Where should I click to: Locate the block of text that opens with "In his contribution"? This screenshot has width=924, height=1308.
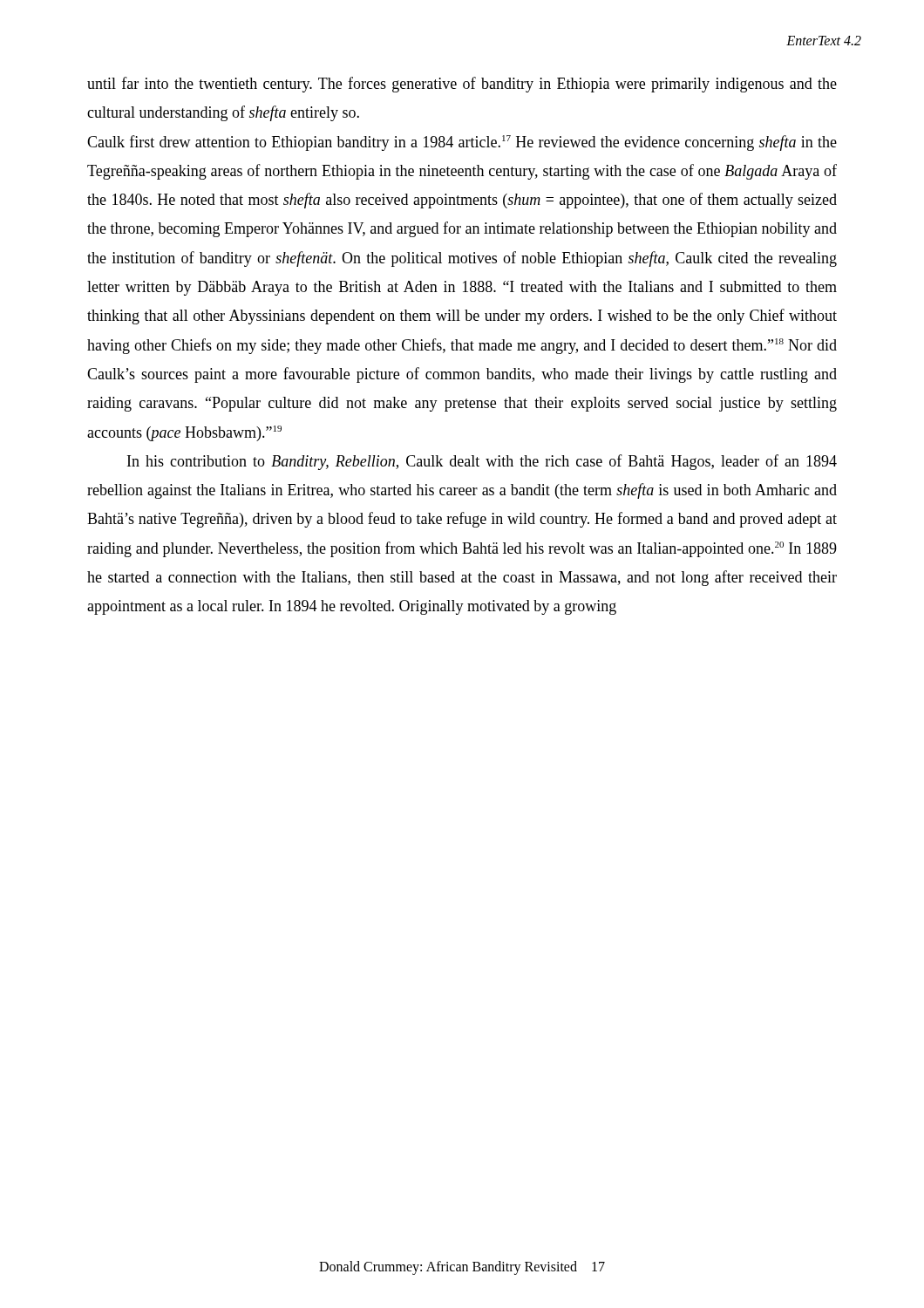point(462,534)
